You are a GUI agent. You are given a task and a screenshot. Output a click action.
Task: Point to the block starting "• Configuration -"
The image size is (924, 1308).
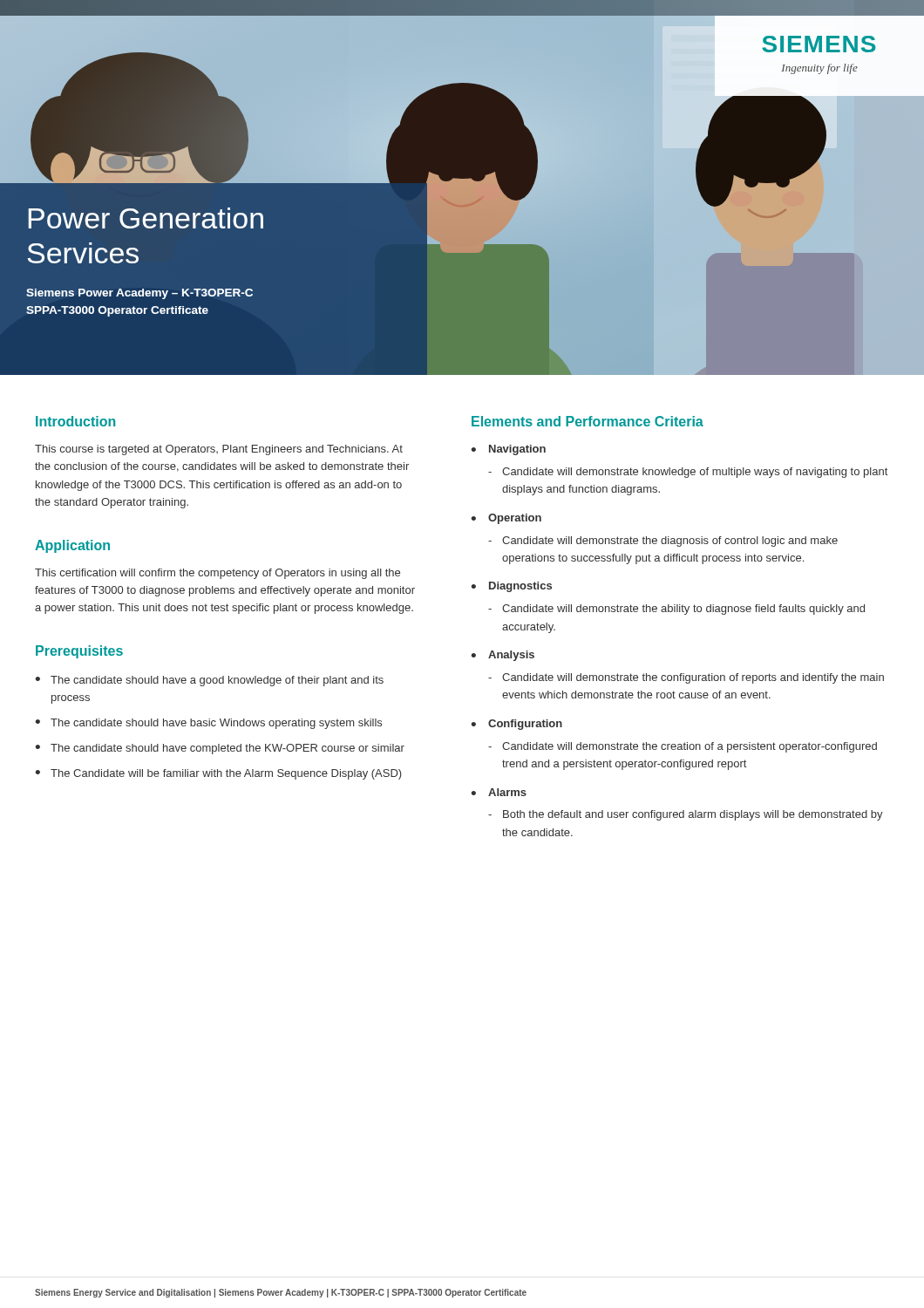coord(680,745)
